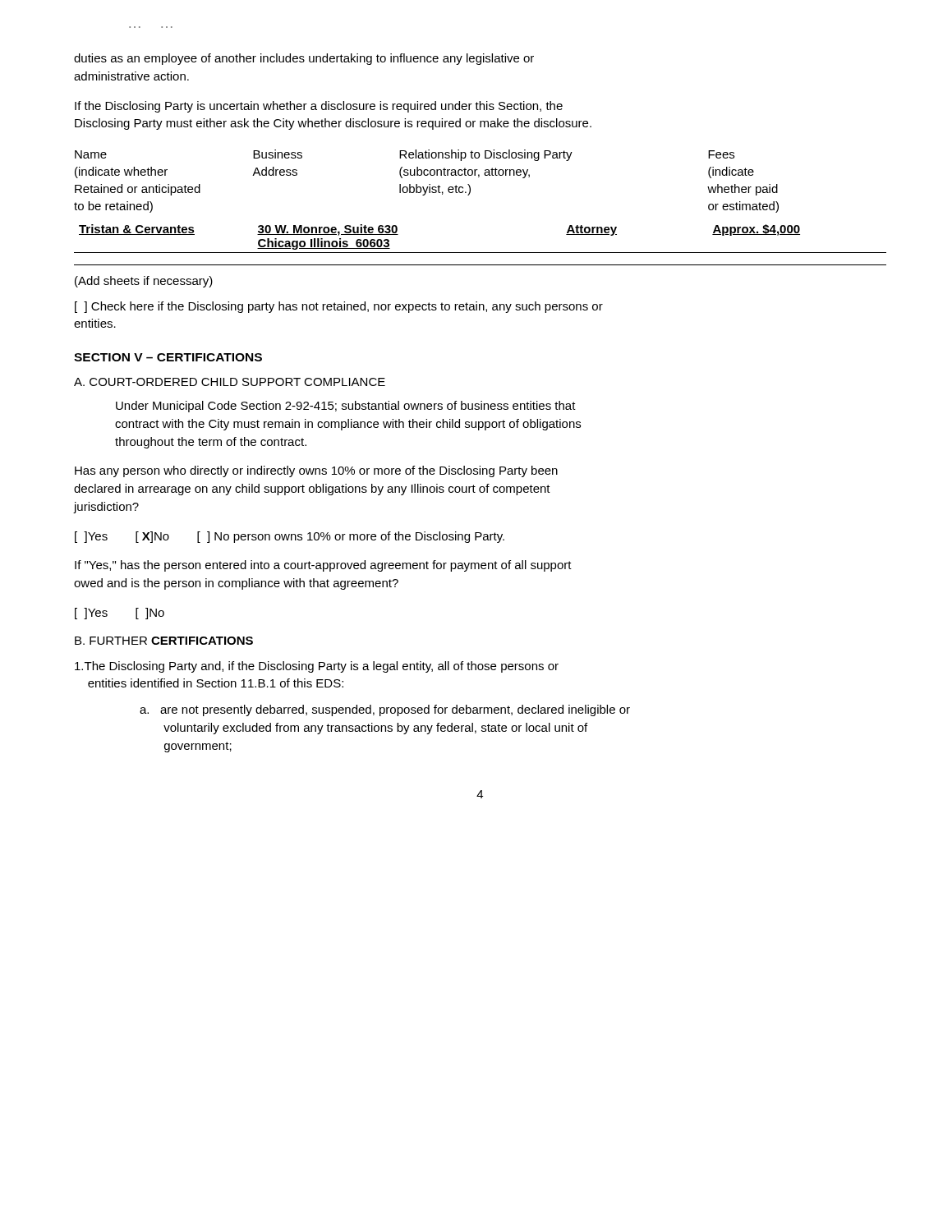Find the text block containing "If "Yes," has the"
The height and width of the screenshot is (1232, 952).
tap(323, 574)
